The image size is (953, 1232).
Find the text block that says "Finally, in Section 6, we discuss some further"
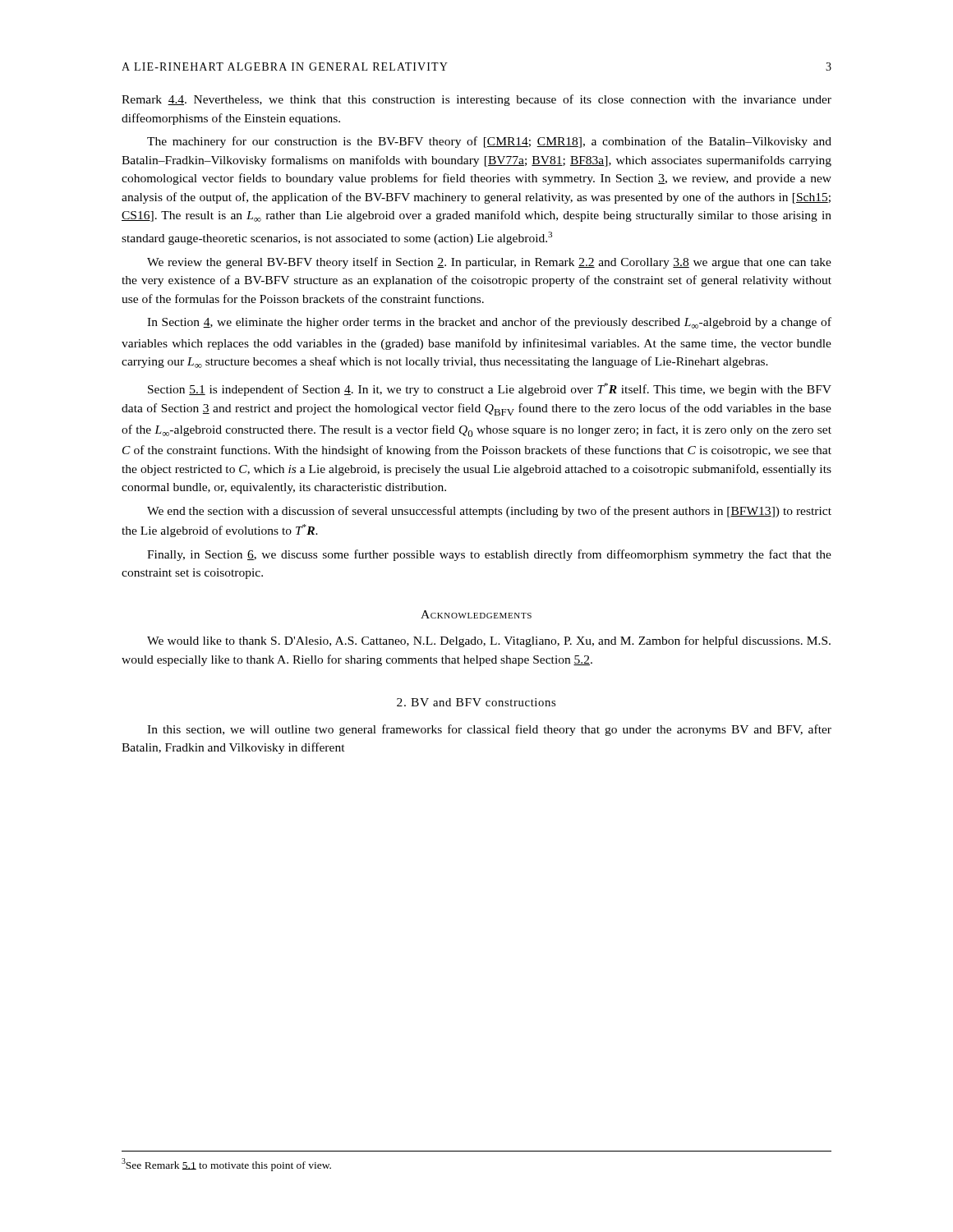(x=476, y=564)
